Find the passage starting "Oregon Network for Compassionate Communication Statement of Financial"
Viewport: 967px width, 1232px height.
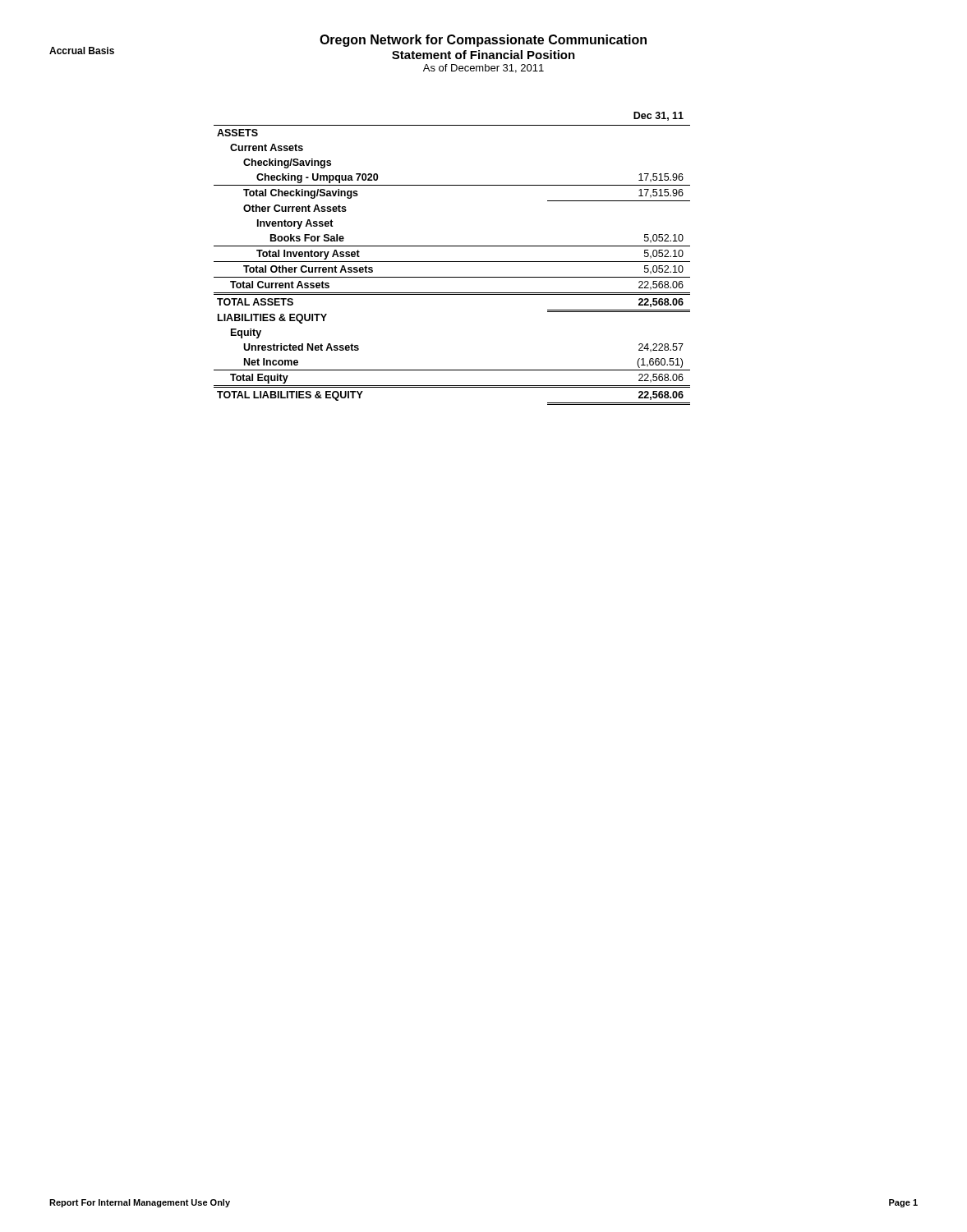click(x=484, y=53)
